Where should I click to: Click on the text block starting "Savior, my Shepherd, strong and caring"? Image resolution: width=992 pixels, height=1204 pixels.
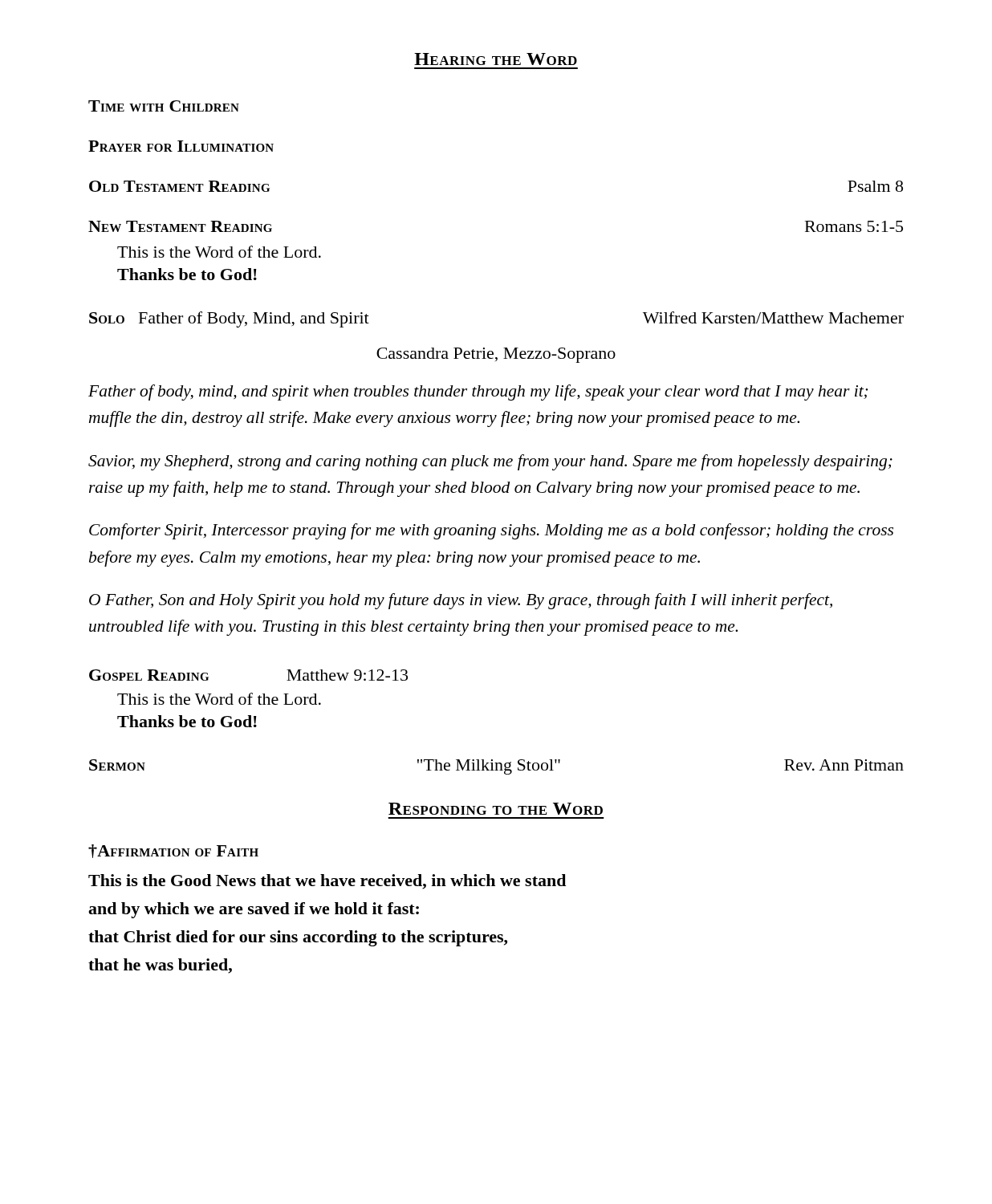pyautogui.click(x=491, y=474)
